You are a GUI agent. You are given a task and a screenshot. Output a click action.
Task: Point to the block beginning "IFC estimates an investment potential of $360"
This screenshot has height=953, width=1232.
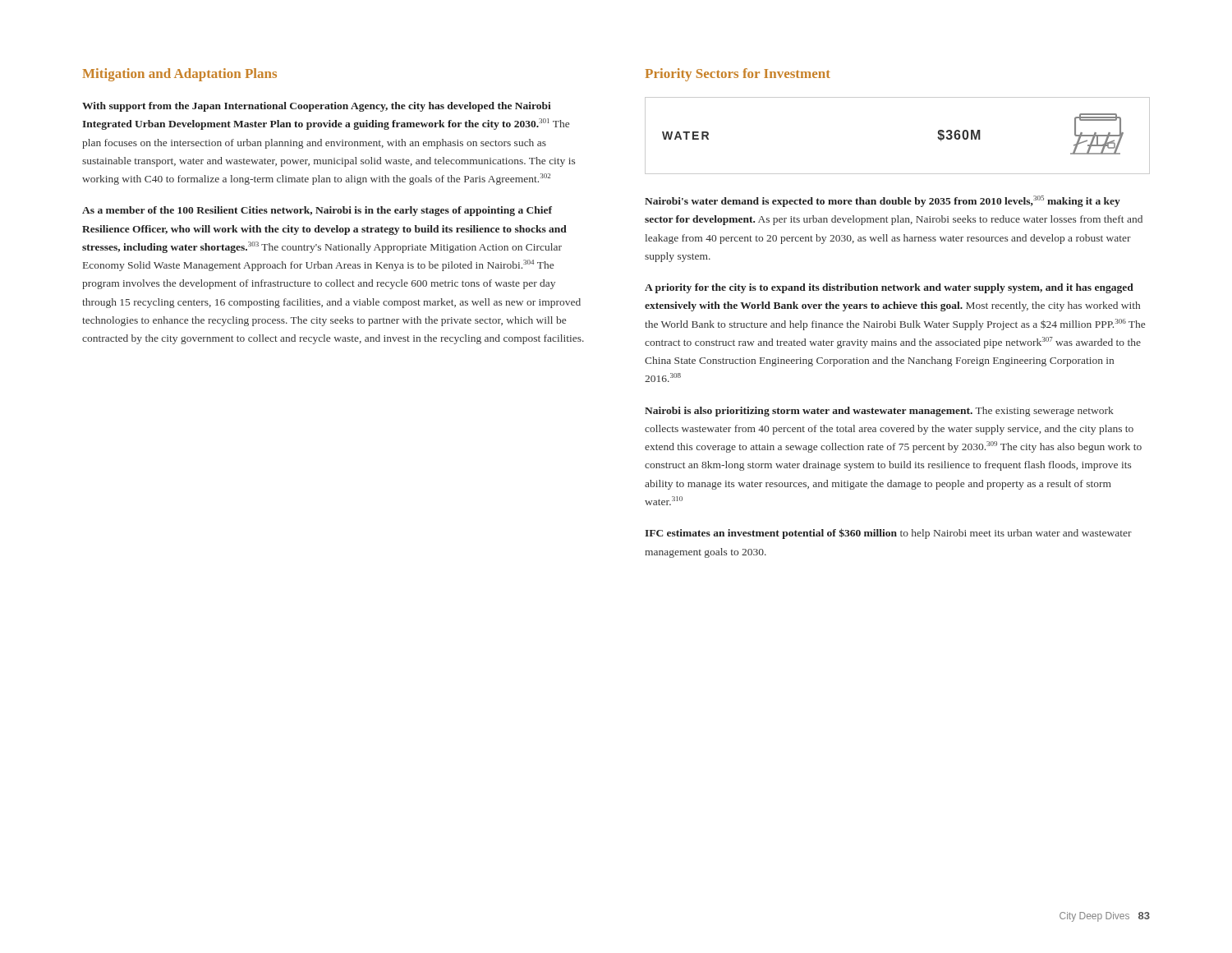(888, 542)
